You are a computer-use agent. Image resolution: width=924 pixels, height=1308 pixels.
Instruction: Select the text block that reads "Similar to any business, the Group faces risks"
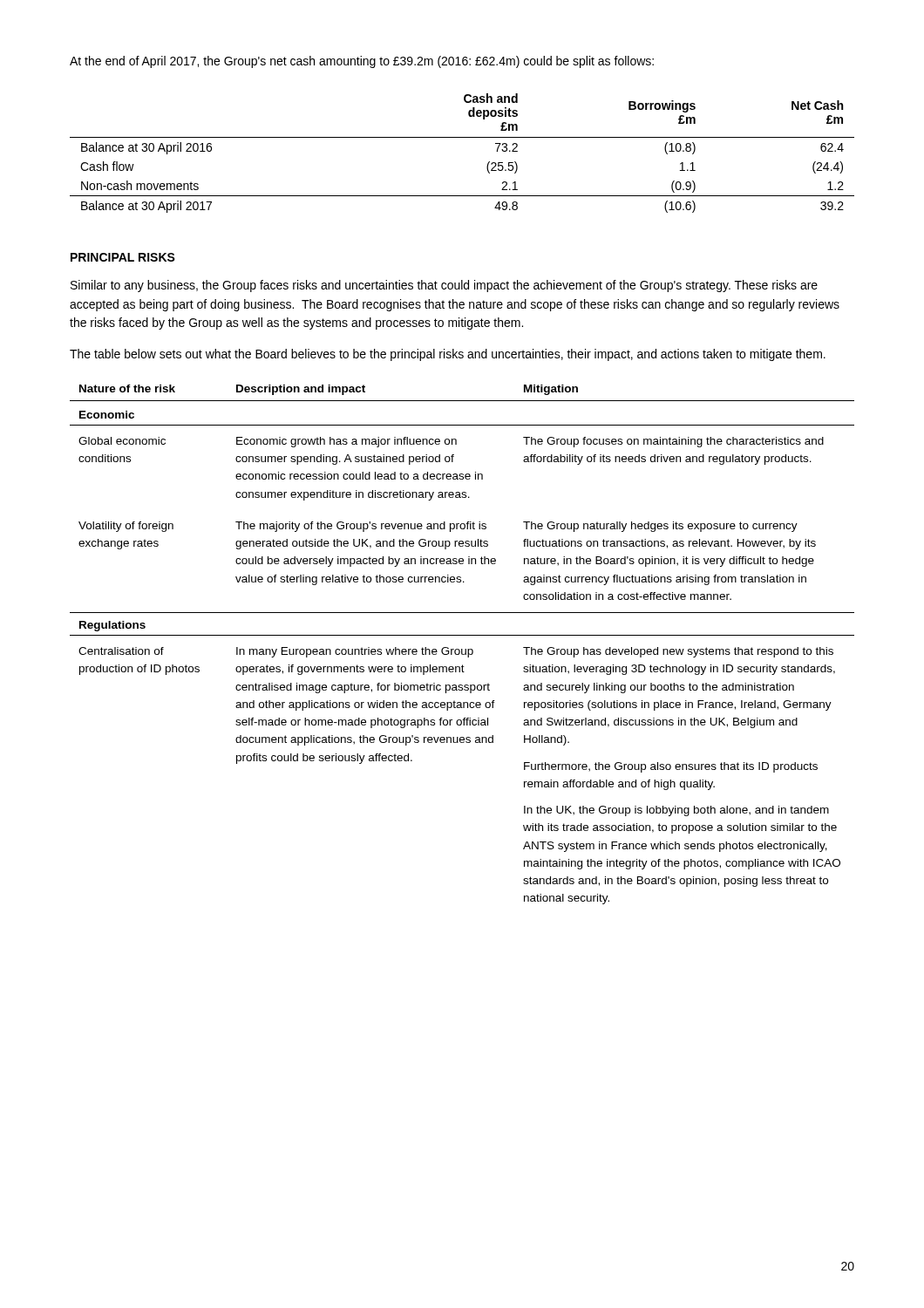click(455, 304)
